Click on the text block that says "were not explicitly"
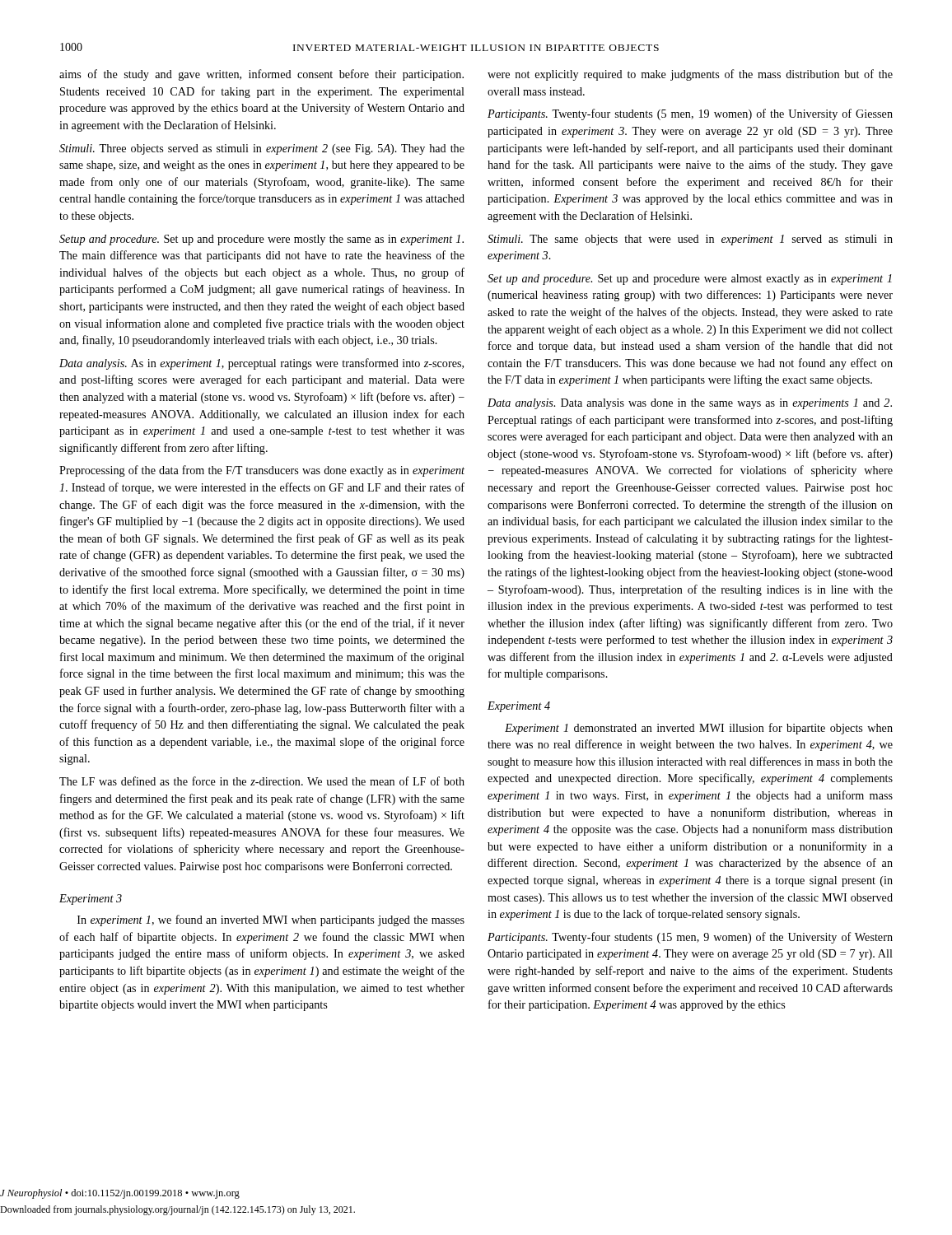The height and width of the screenshot is (1235, 952). click(690, 83)
